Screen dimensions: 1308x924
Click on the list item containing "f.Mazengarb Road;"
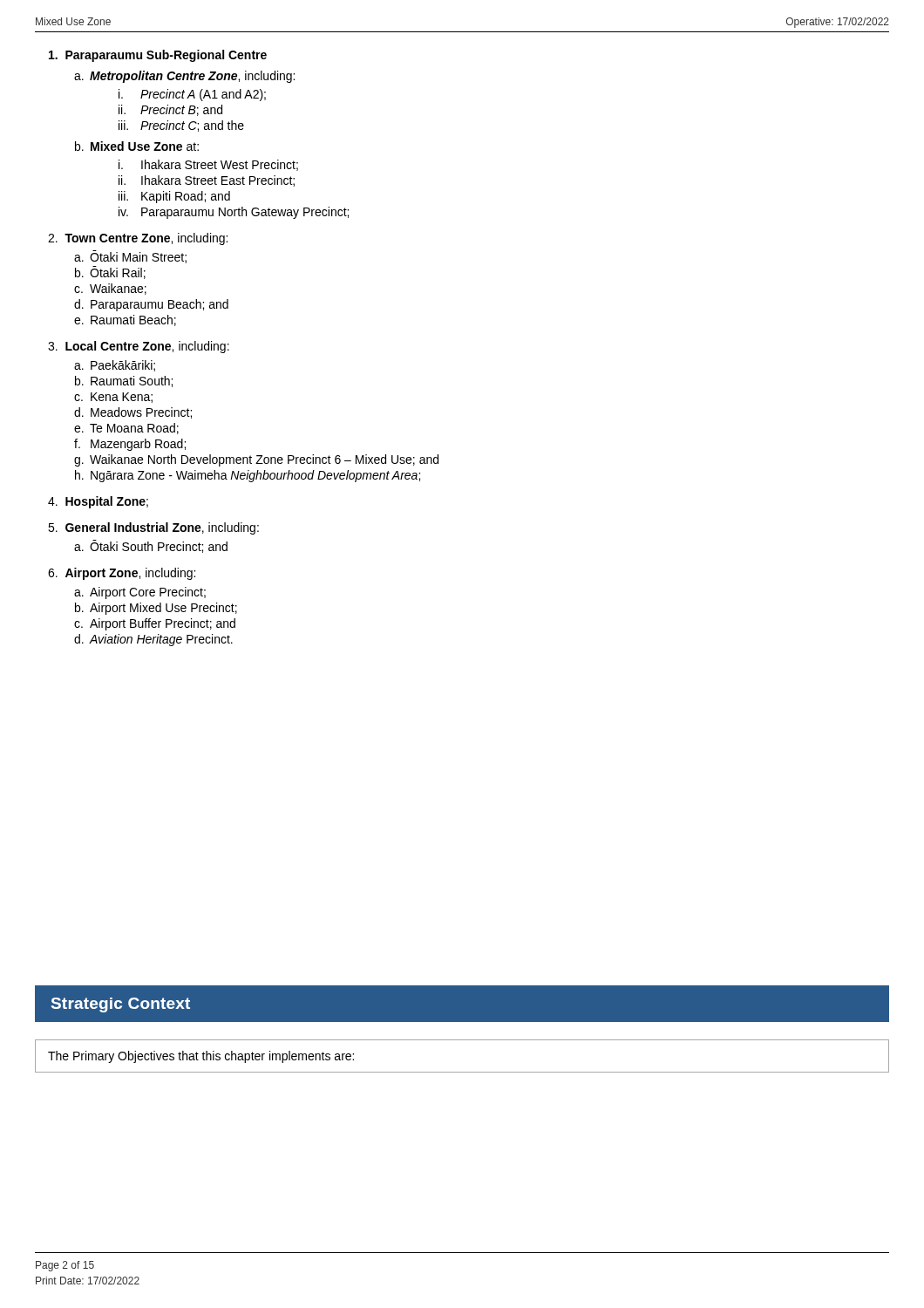(x=130, y=444)
